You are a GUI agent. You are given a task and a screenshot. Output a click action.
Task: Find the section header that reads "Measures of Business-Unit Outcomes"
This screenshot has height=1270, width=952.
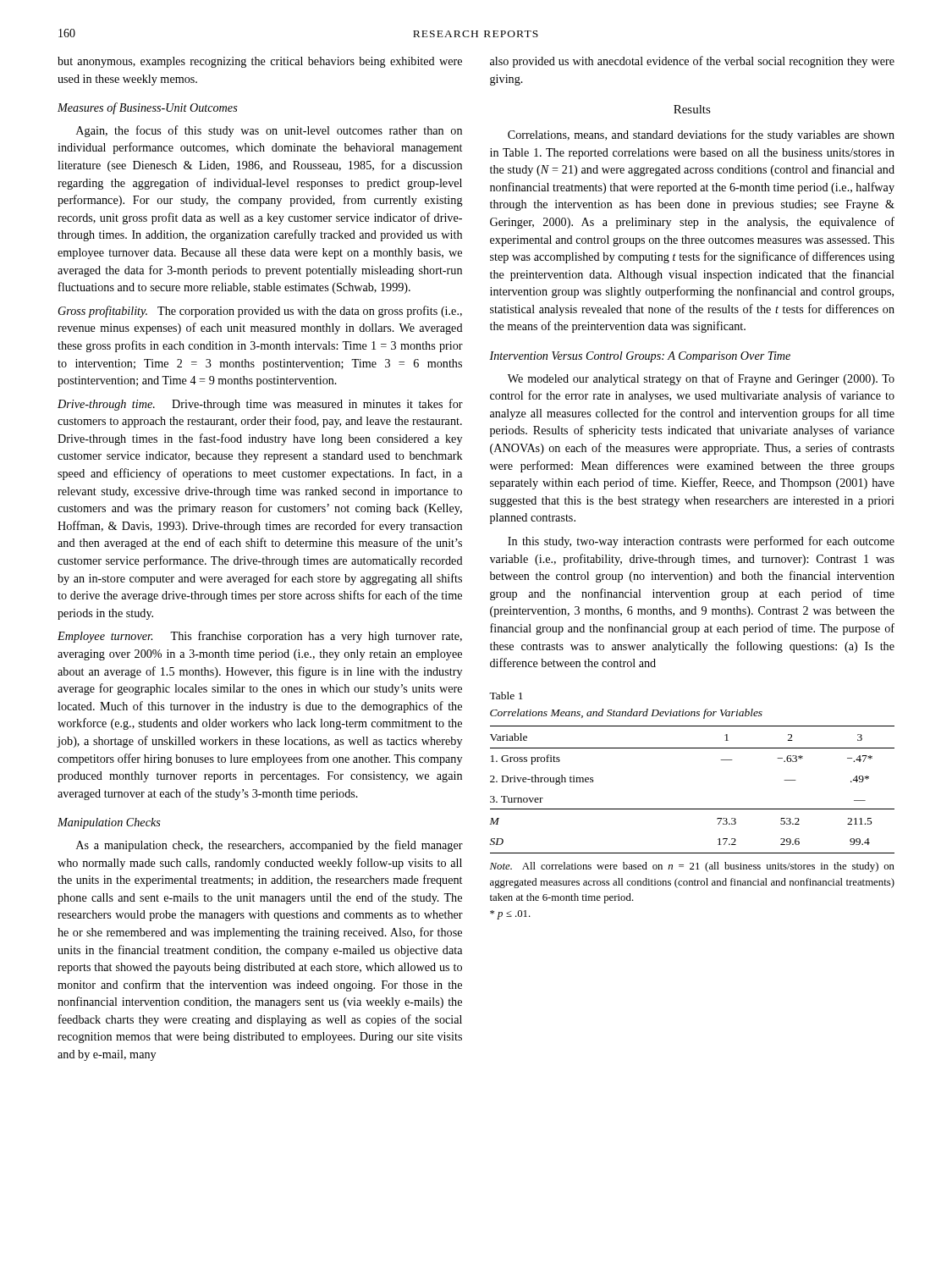(x=148, y=108)
